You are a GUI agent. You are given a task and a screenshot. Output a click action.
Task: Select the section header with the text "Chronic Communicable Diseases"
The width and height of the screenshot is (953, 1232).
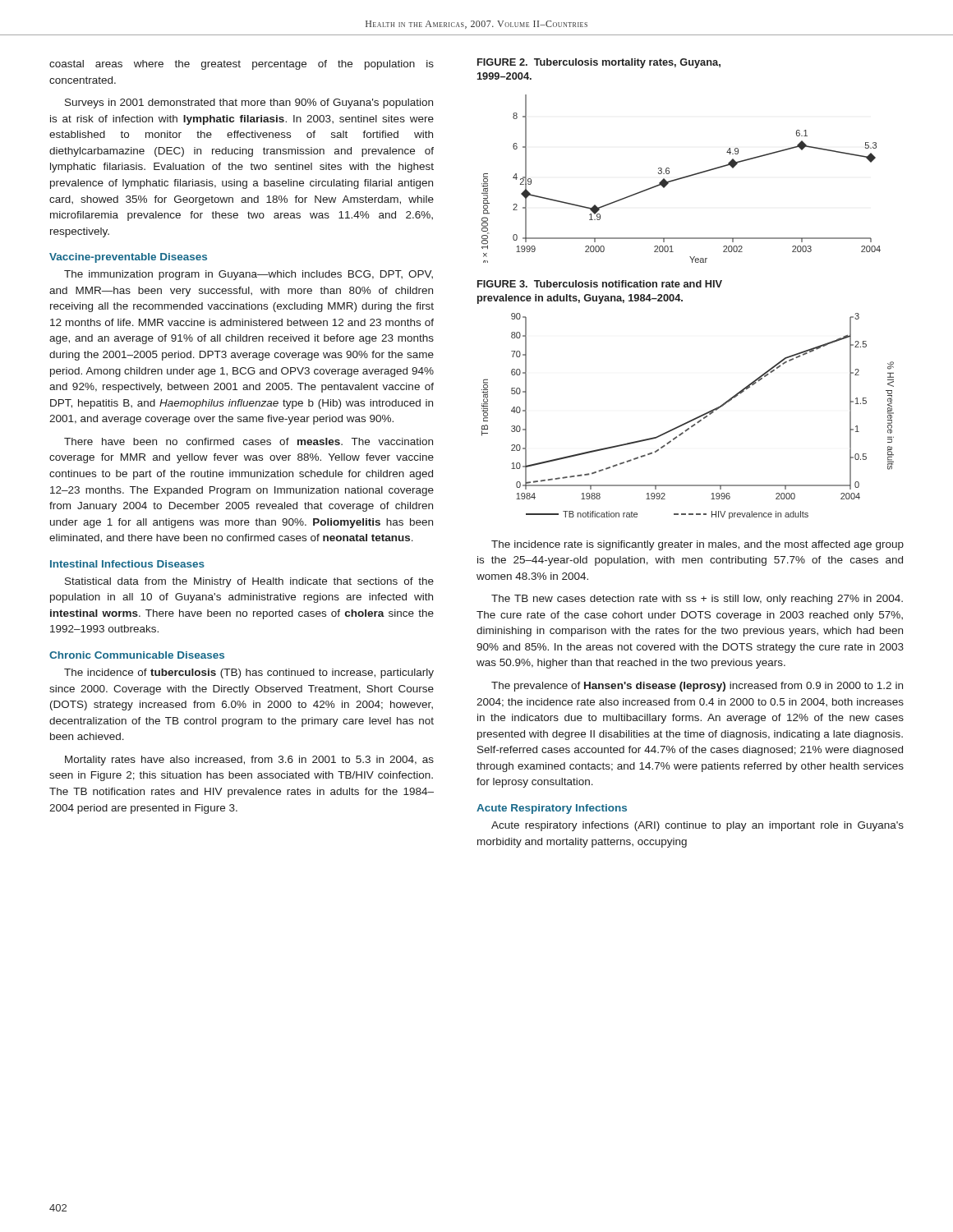(137, 655)
